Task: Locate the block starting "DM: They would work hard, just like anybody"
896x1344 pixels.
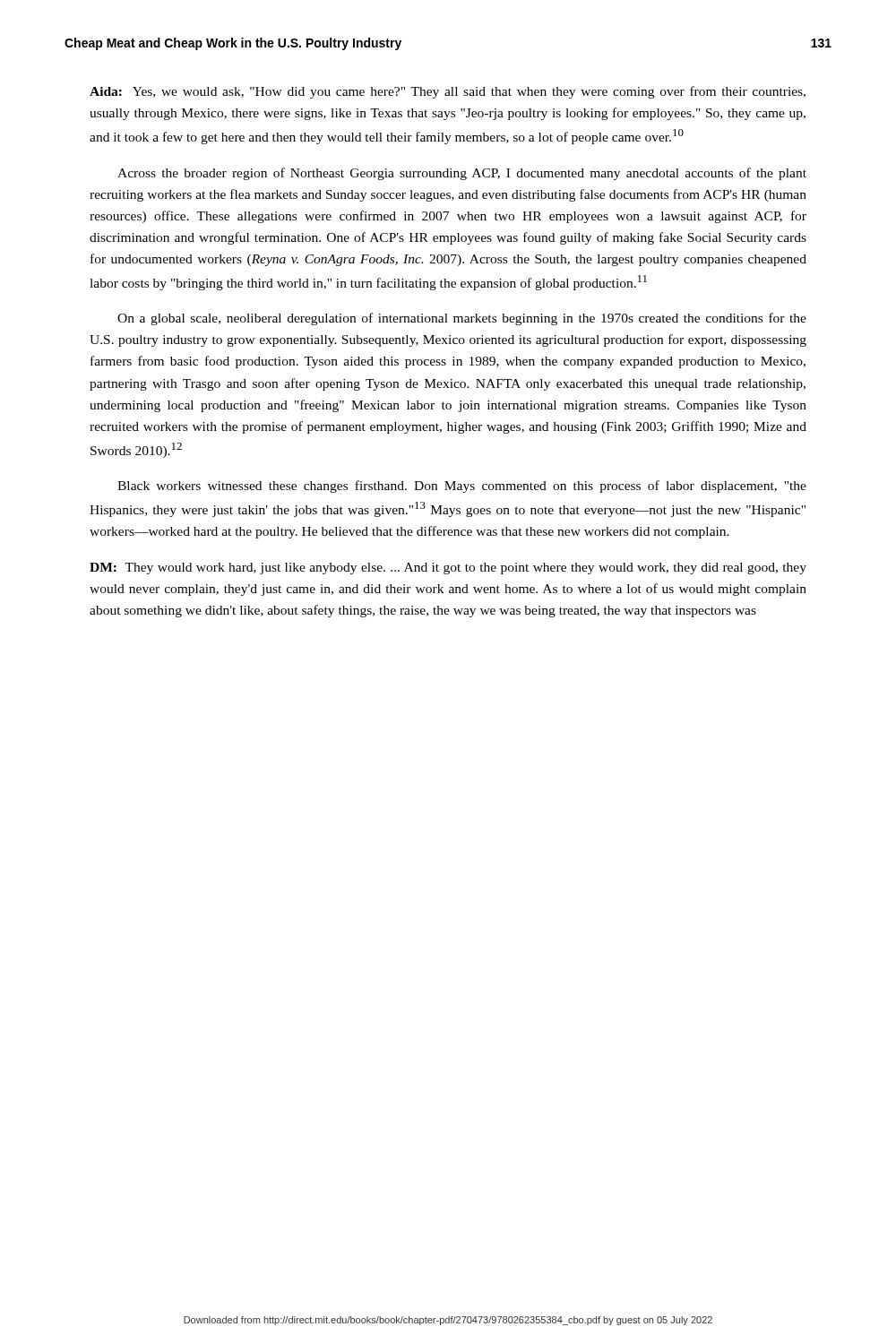Action: pyautogui.click(x=448, y=589)
